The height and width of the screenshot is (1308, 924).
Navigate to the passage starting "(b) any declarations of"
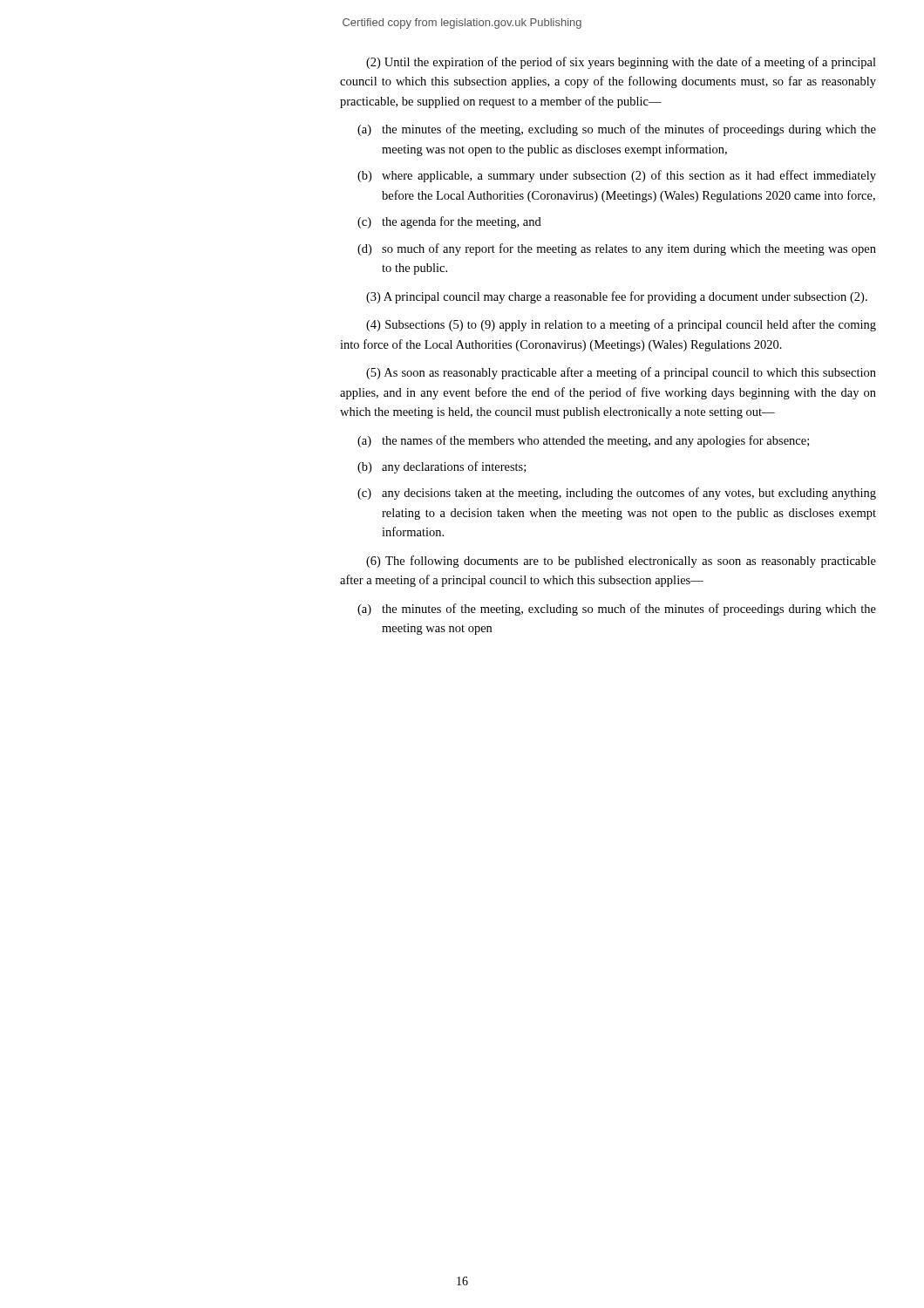coord(442,467)
